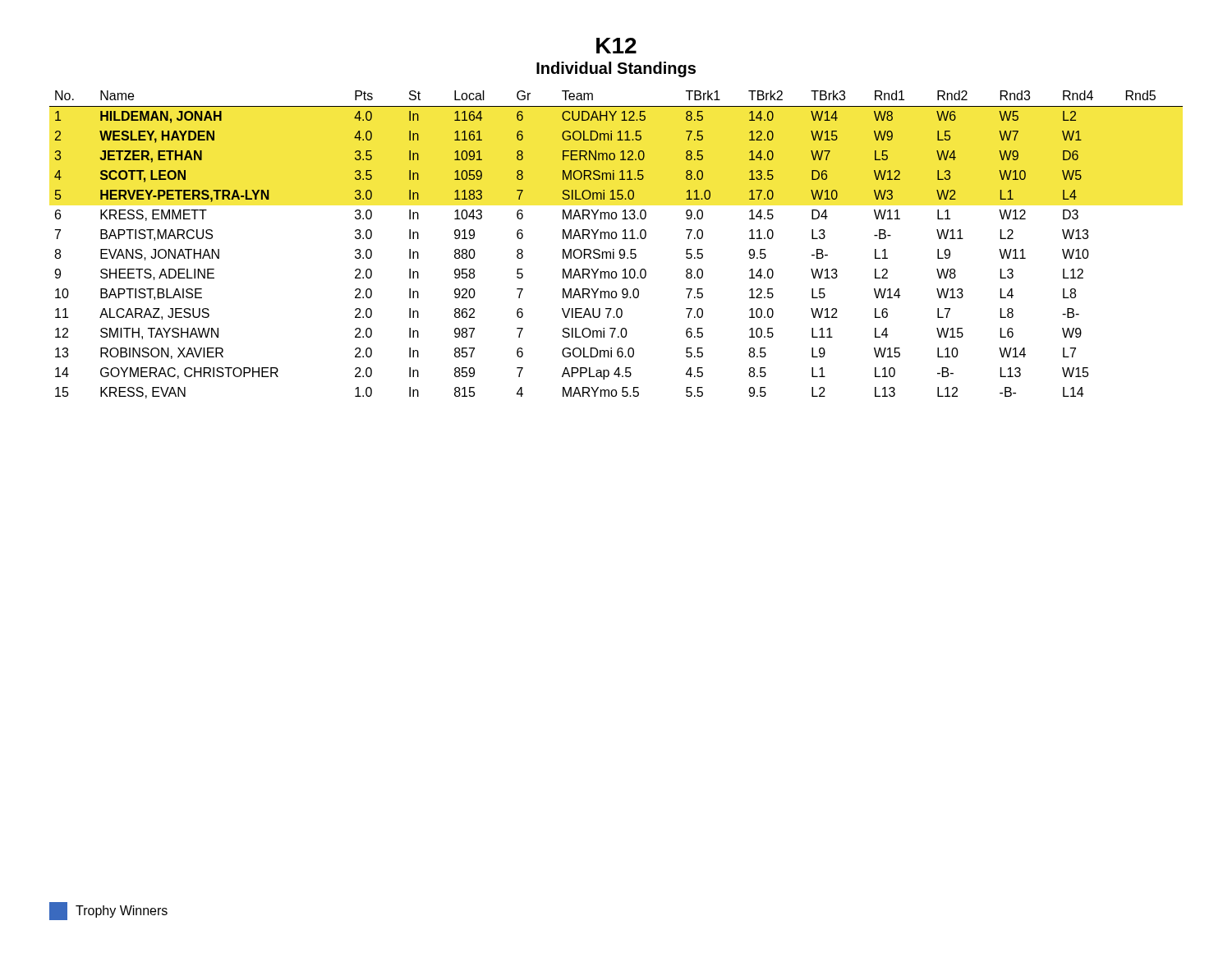Click on the section header that says "Individual Standings"
Image resolution: width=1232 pixels, height=953 pixels.
tap(616, 68)
